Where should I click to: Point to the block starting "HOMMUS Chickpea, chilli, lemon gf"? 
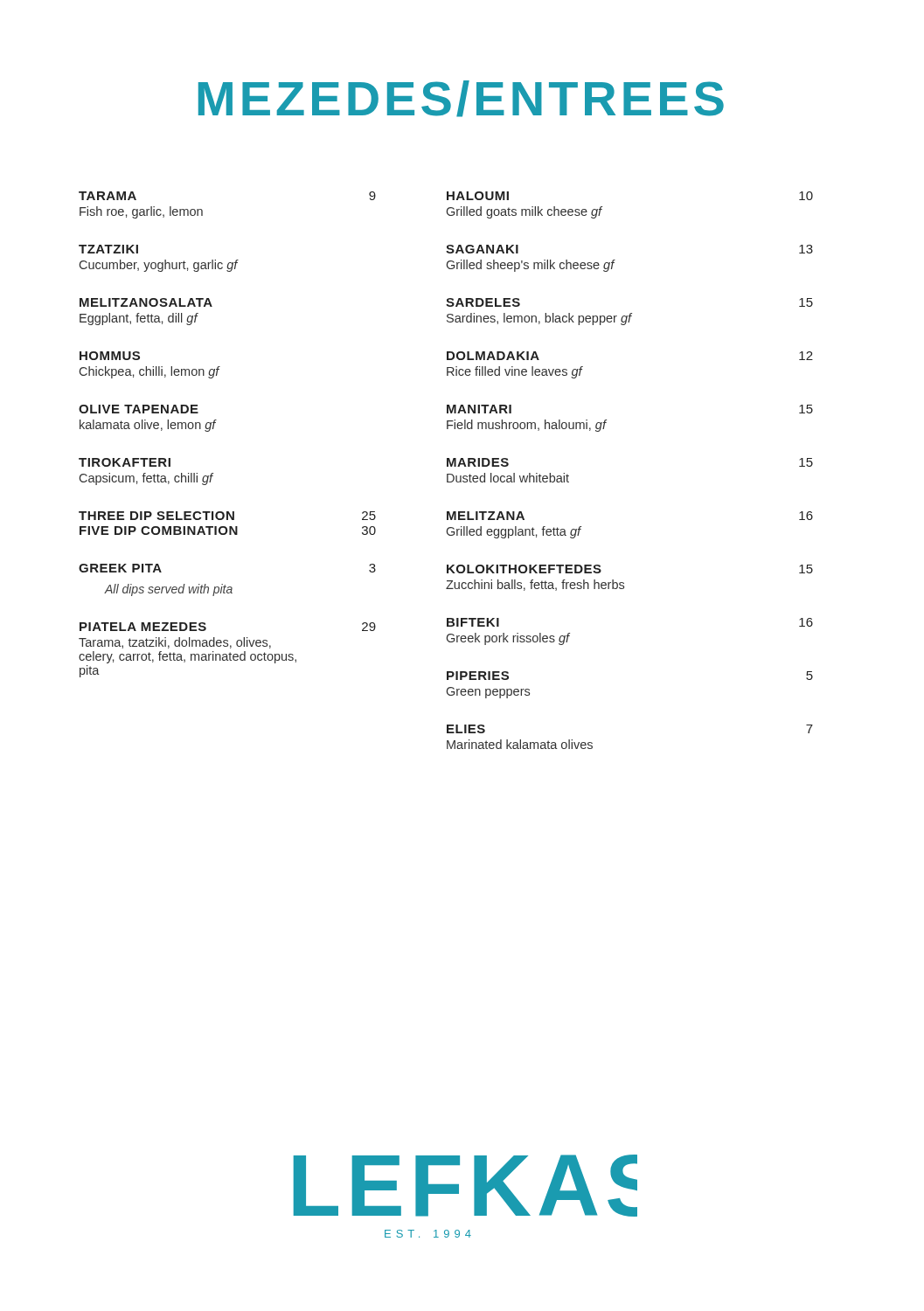click(227, 363)
